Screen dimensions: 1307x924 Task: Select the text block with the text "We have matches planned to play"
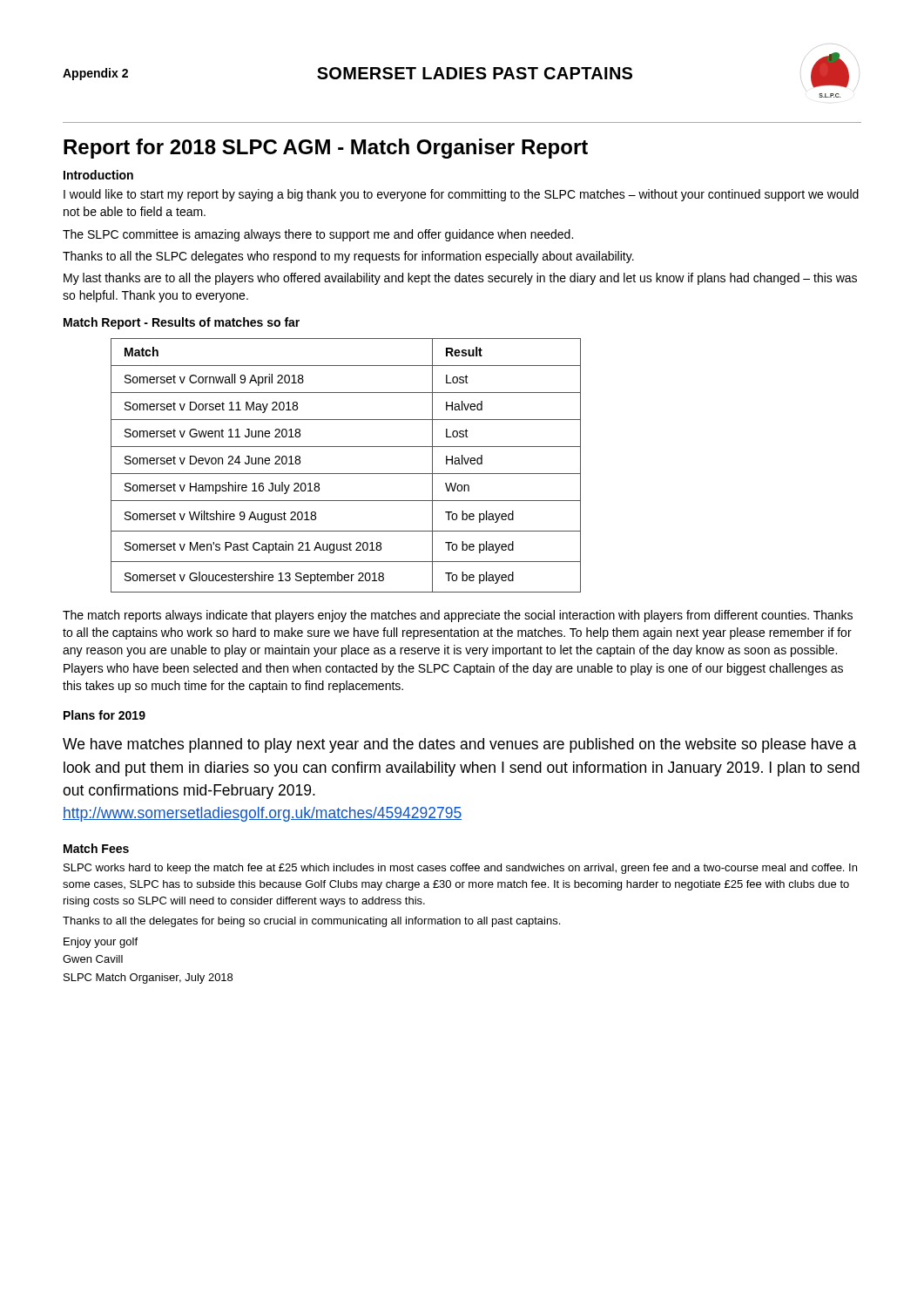pos(461,779)
